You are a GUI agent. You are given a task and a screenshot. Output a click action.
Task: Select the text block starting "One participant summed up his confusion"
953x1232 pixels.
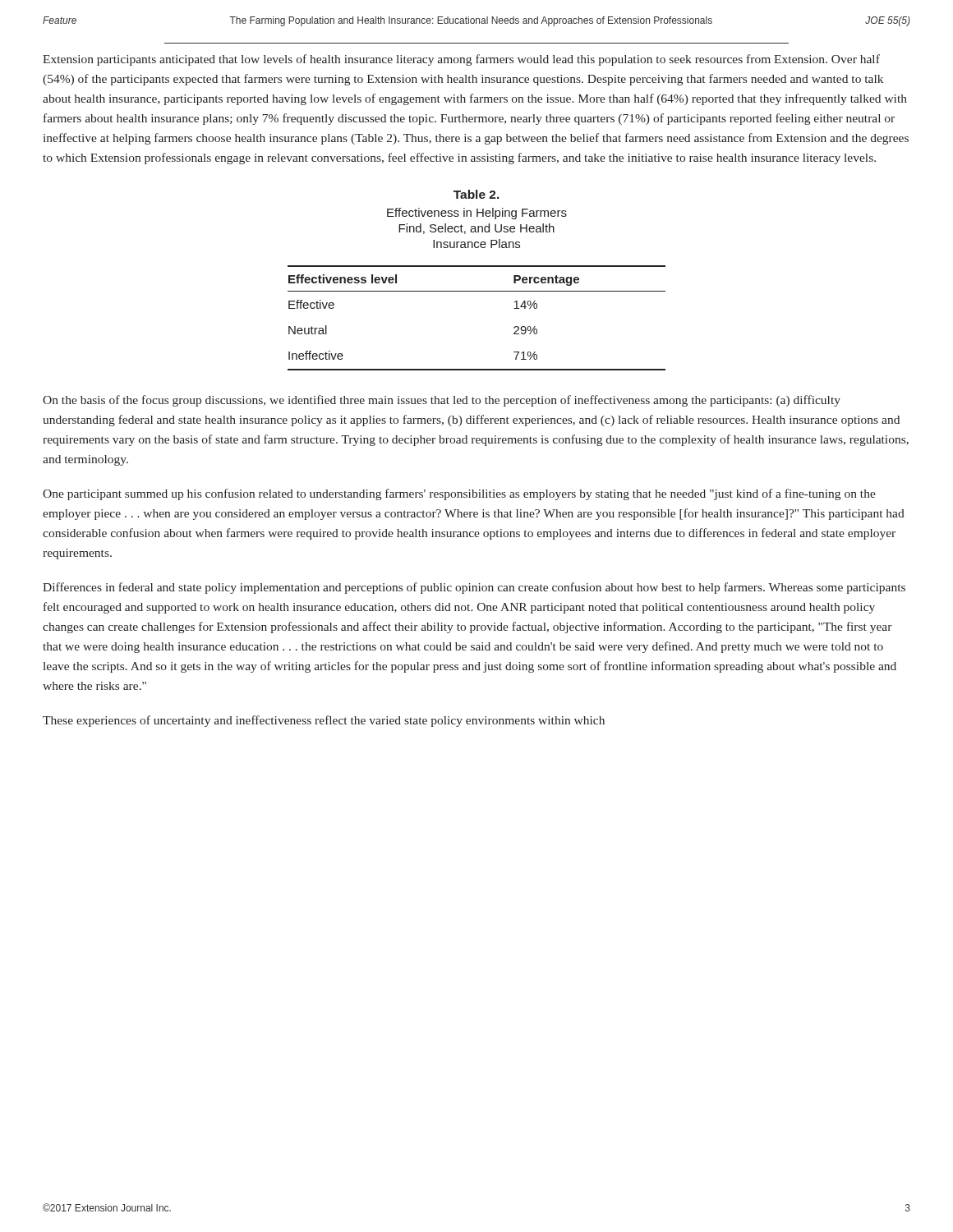(473, 523)
